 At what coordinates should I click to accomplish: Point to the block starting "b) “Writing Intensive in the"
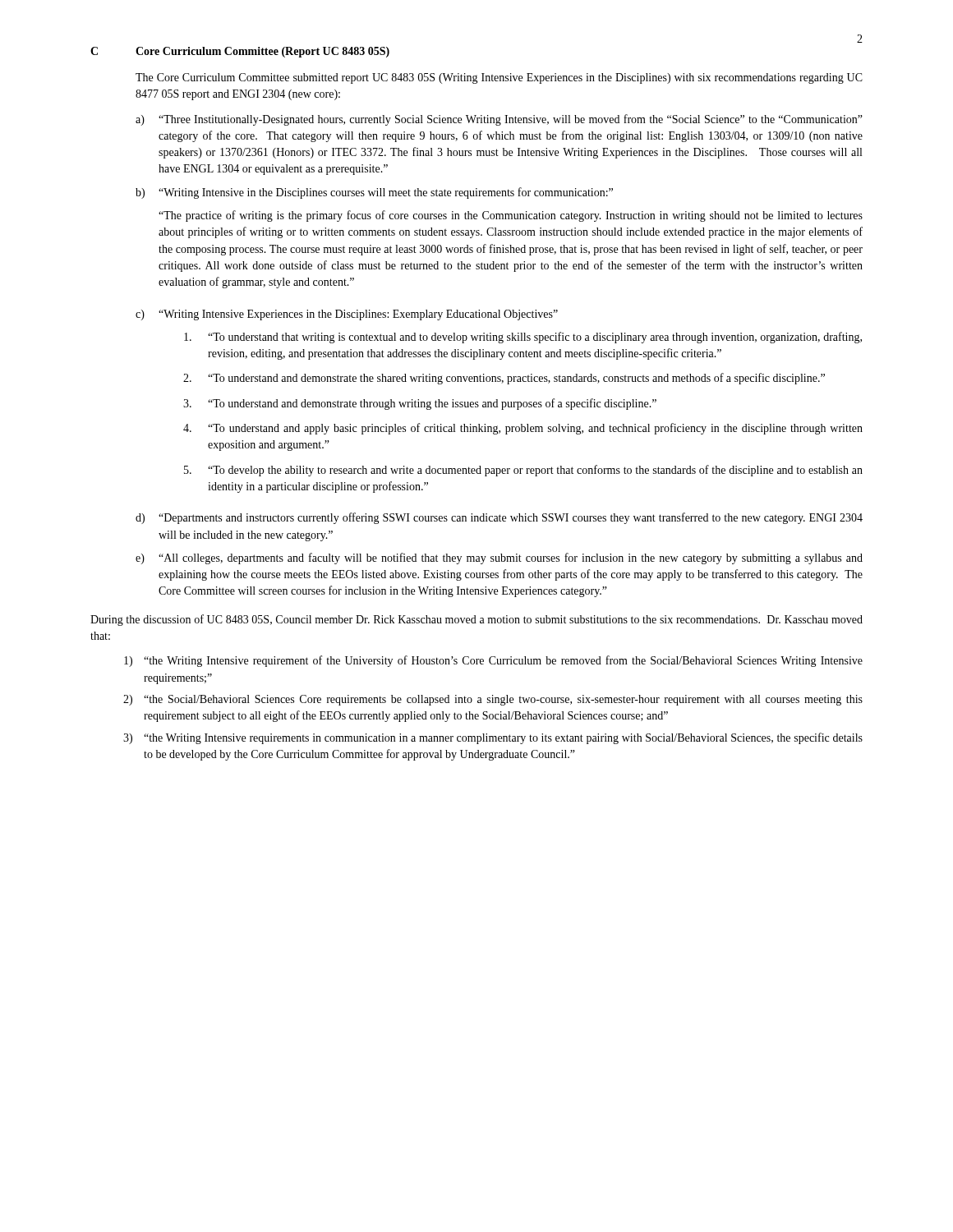pyautogui.click(x=499, y=242)
